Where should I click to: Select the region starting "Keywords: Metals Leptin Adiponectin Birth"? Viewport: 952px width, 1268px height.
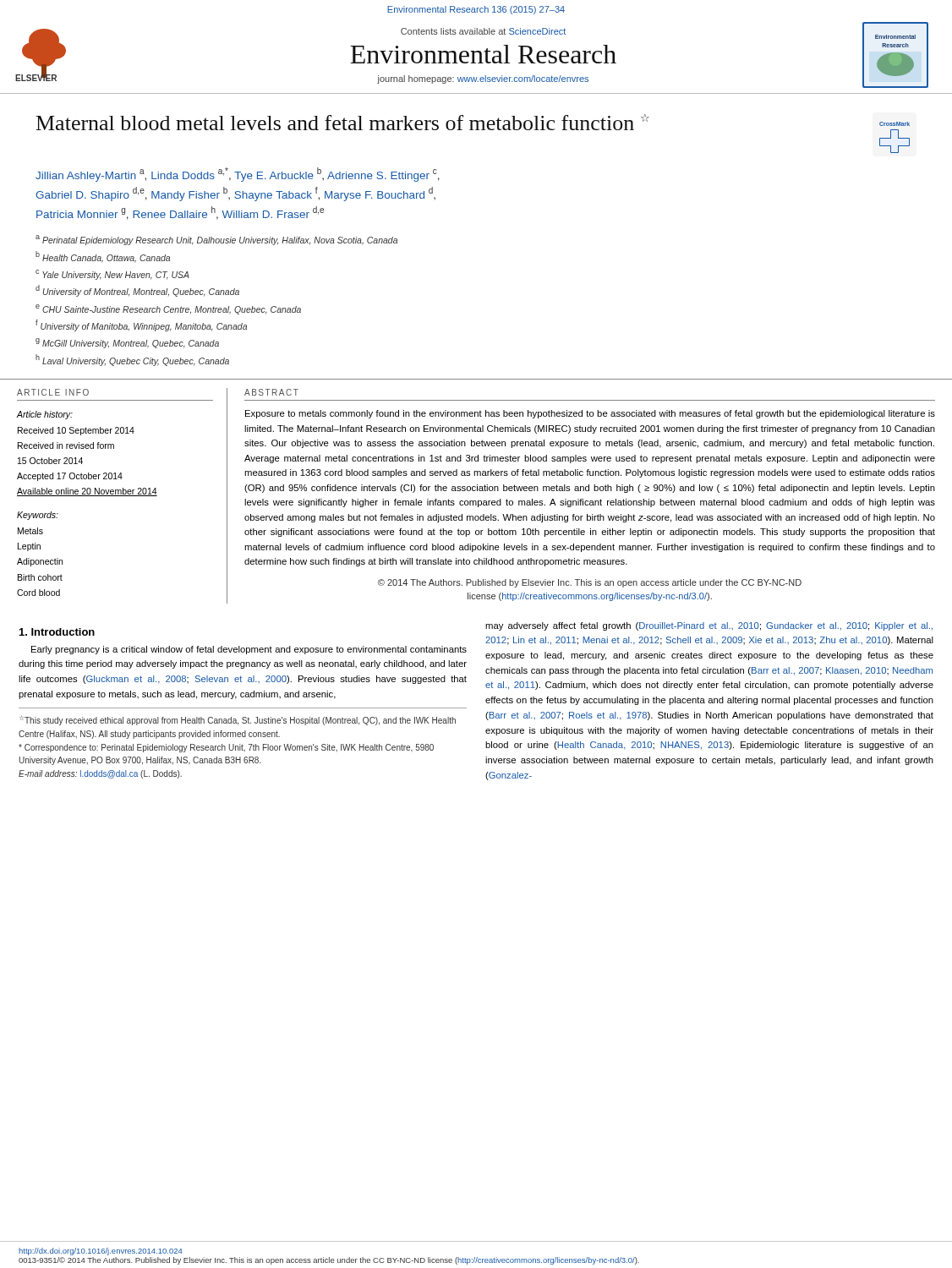(x=38, y=516)
